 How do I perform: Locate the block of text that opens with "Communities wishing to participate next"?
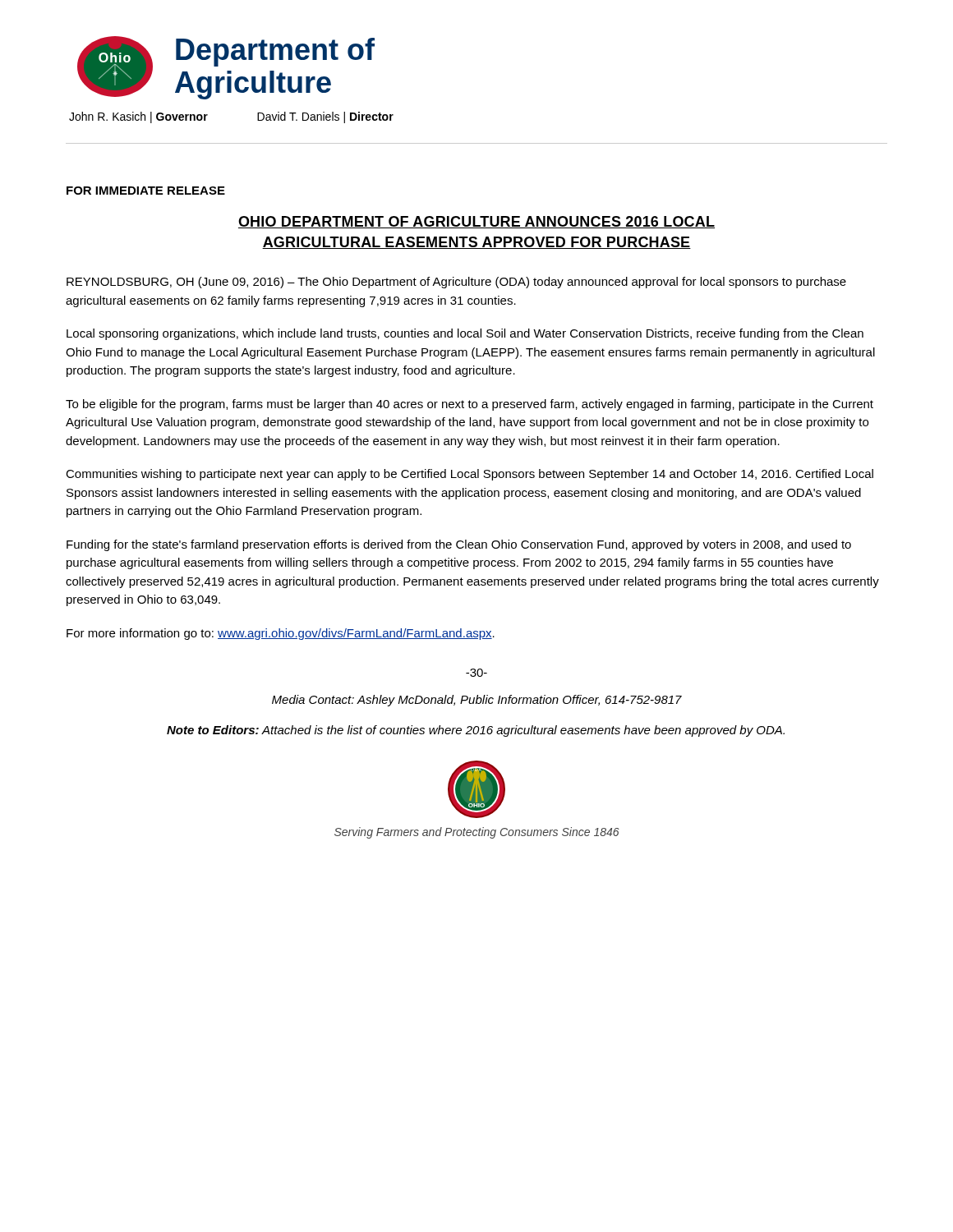pos(470,492)
